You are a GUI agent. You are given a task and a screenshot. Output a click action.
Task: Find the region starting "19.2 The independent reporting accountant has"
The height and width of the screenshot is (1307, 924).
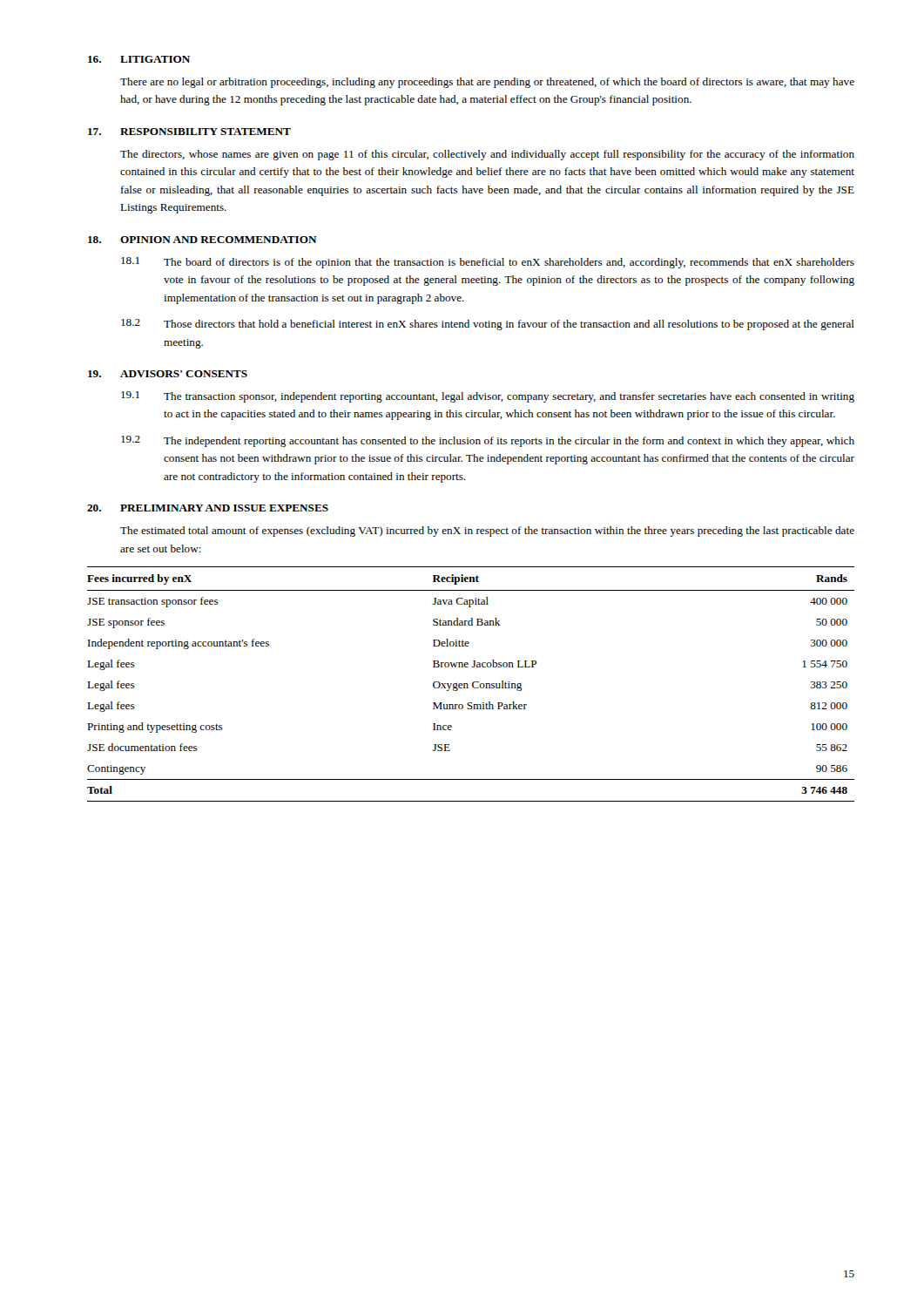(487, 459)
